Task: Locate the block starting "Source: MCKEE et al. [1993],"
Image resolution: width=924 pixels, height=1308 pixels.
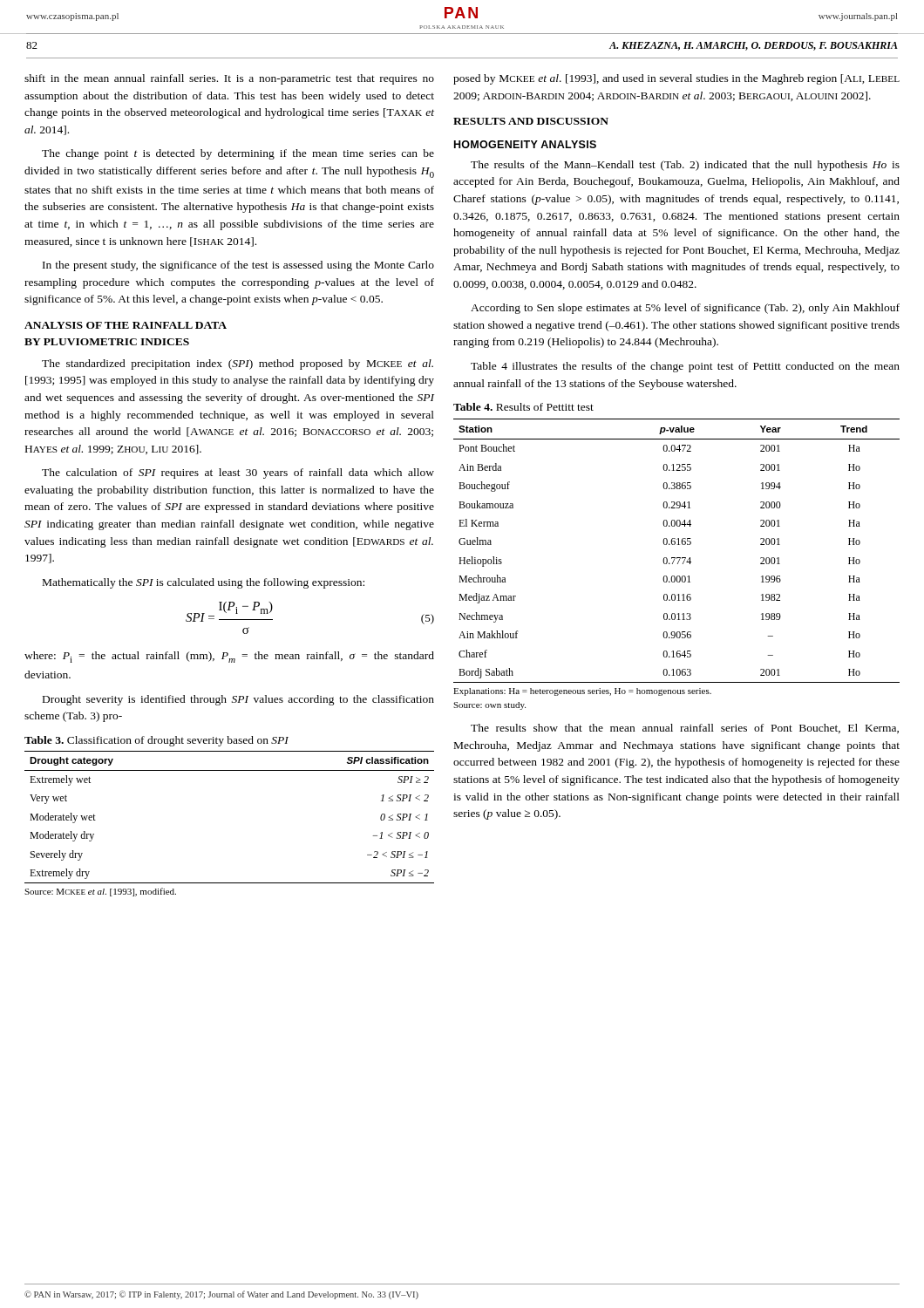Action: coord(229,892)
